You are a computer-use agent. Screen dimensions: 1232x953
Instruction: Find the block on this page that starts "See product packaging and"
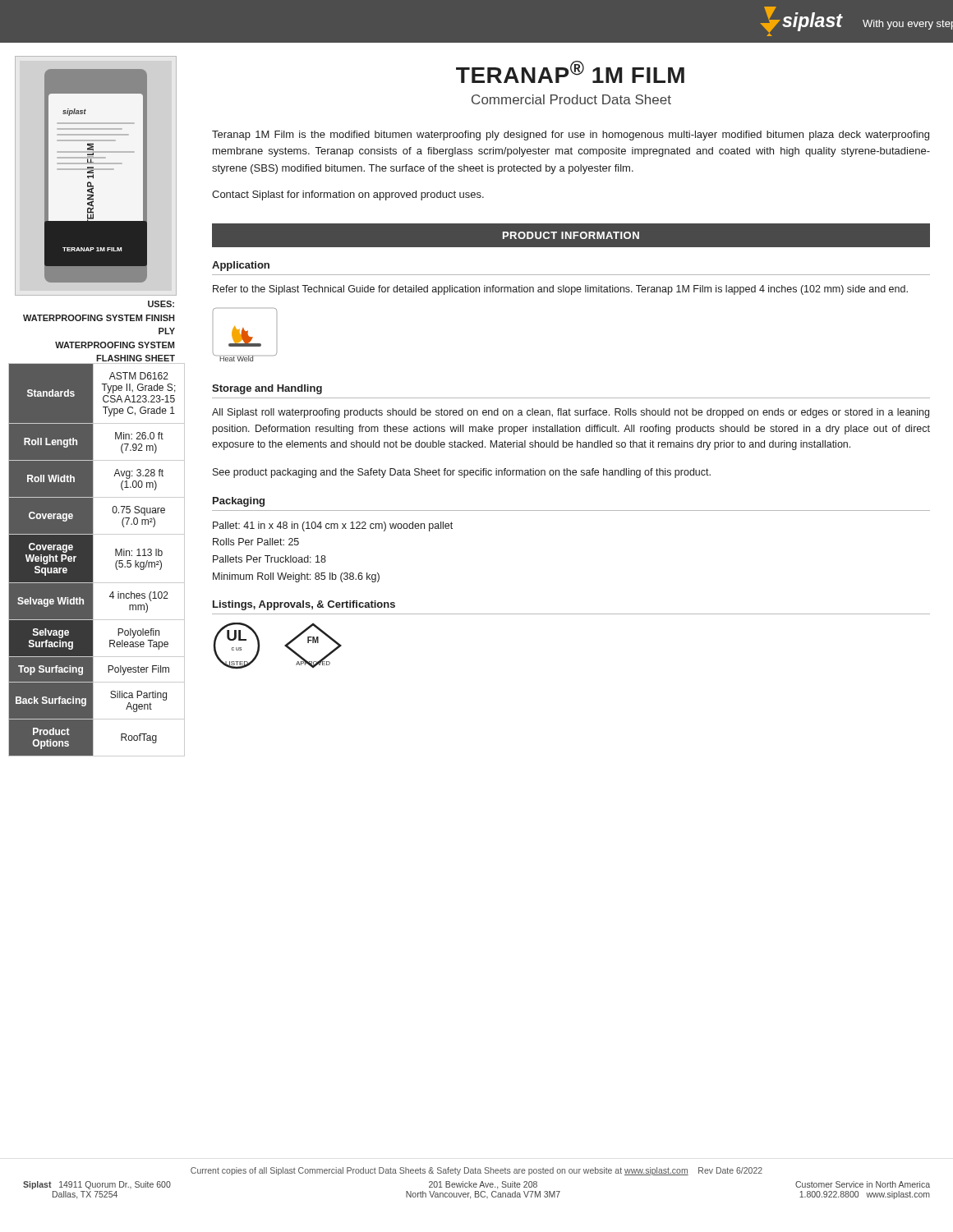[462, 472]
